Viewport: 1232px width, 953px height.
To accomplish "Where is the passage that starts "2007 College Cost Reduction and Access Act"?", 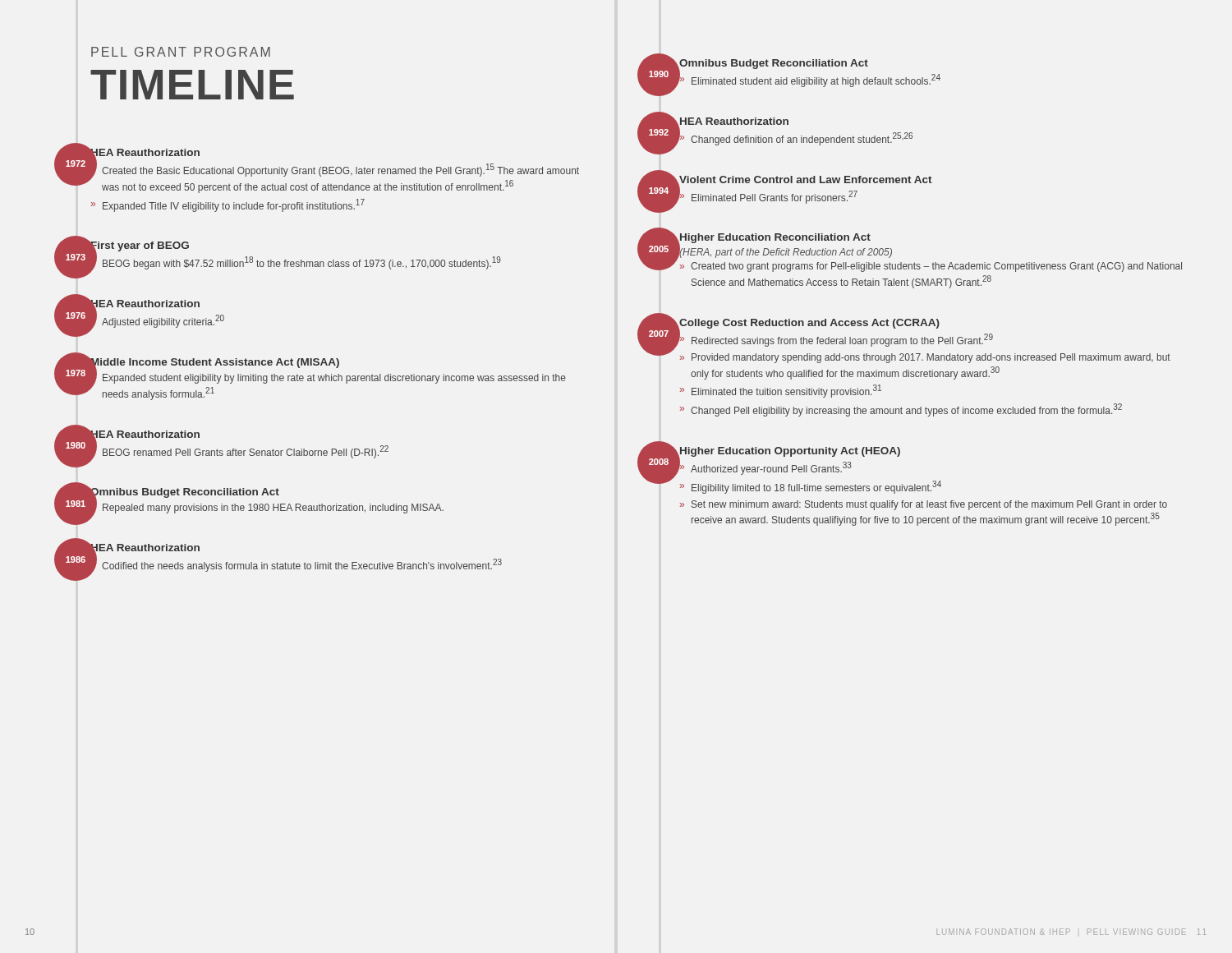I will (914, 361).
